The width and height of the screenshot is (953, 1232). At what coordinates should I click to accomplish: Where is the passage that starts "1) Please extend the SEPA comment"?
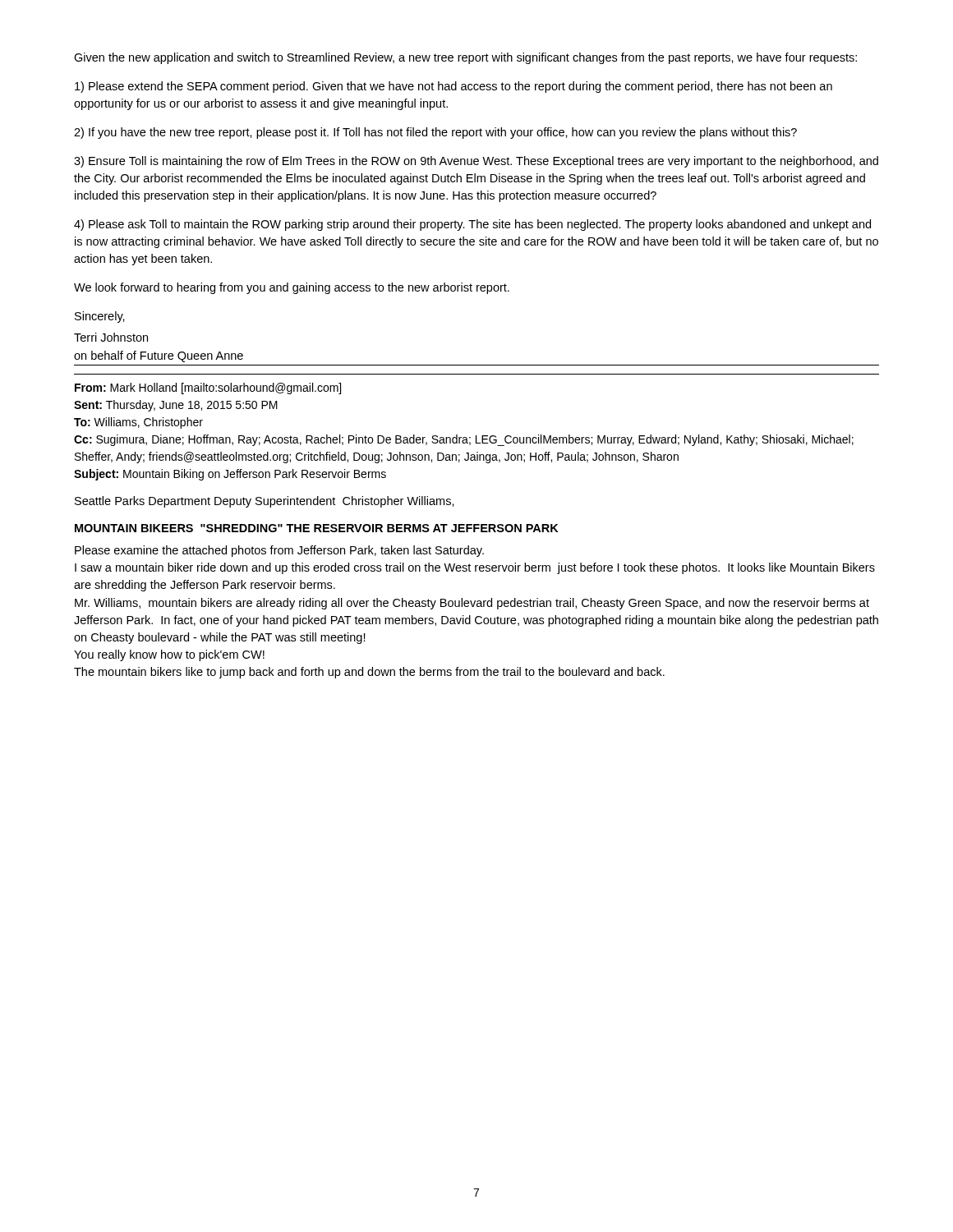(x=453, y=95)
